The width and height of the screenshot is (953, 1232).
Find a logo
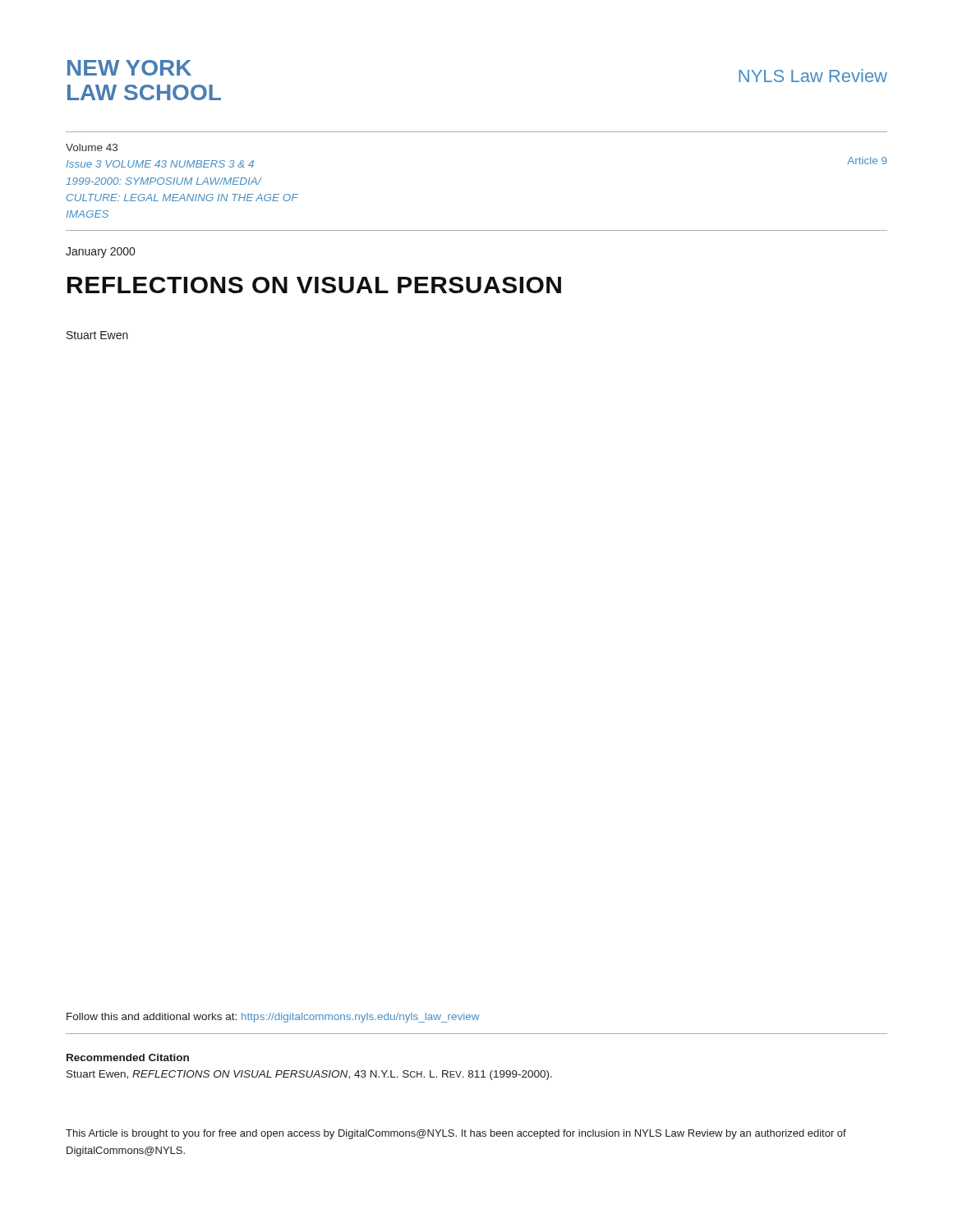pyautogui.click(x=160, y=80)
